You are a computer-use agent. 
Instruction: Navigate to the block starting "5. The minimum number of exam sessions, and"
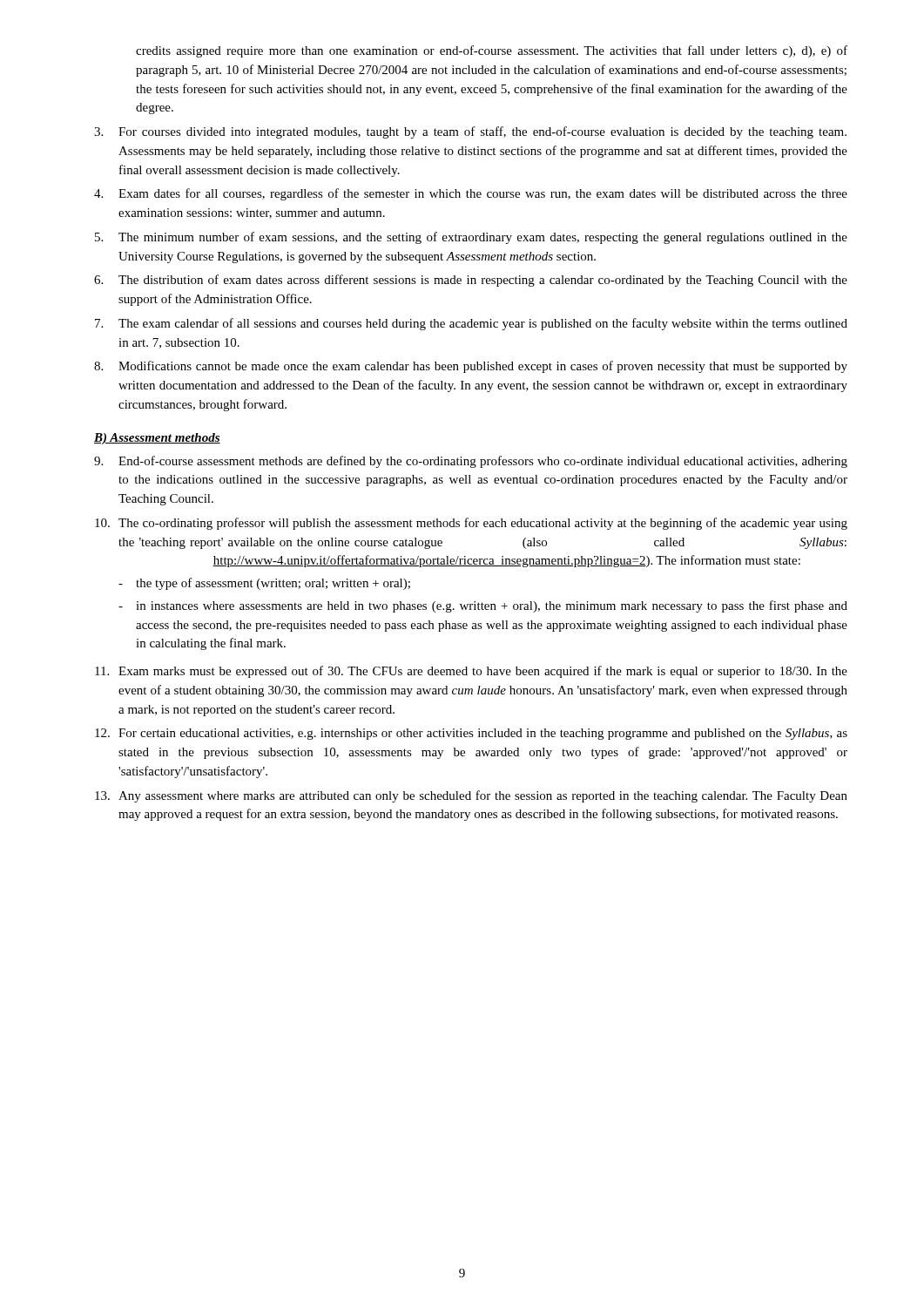(x=471, y=247)
